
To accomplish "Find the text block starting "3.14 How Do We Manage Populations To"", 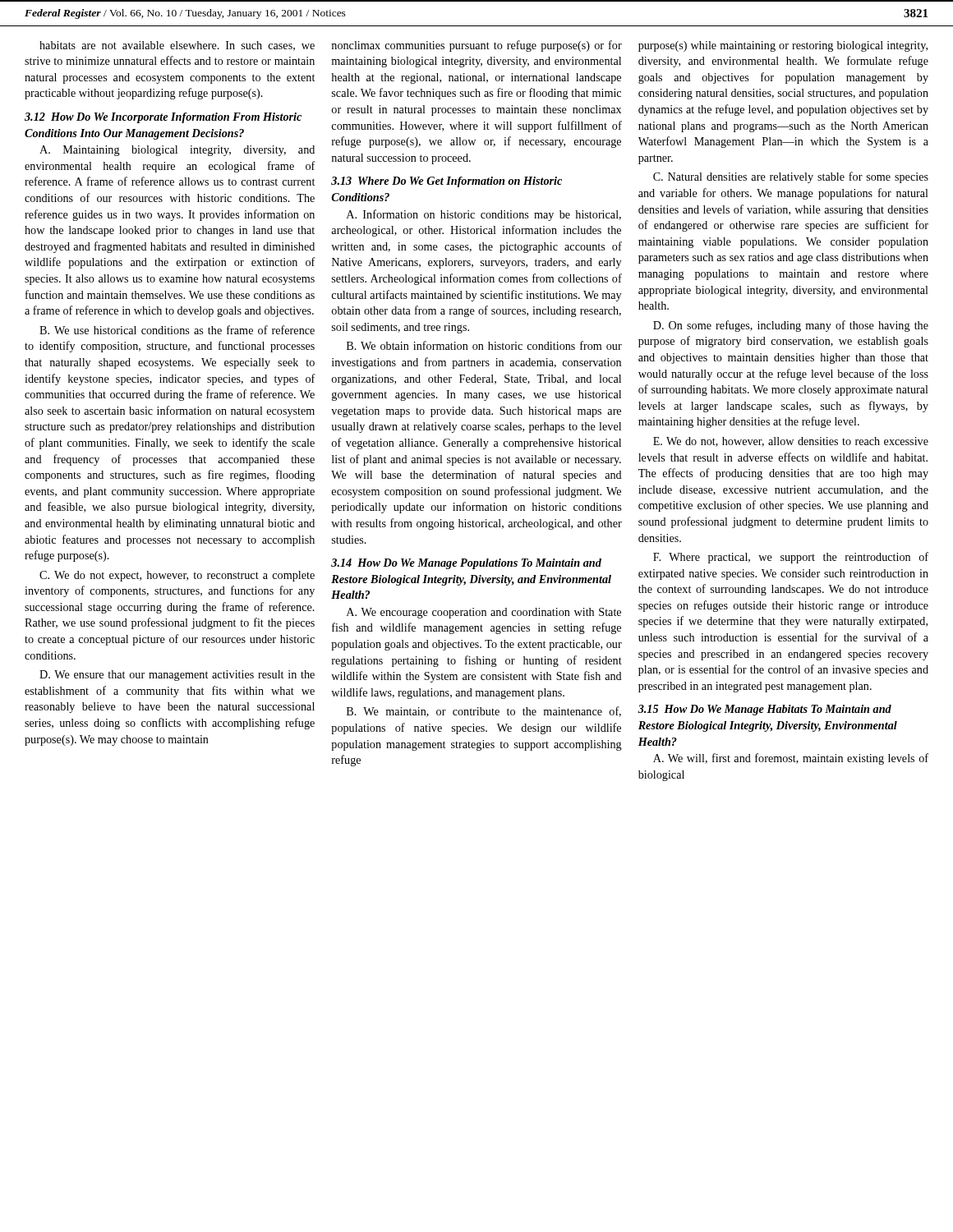I will click(x=471, y=579).
